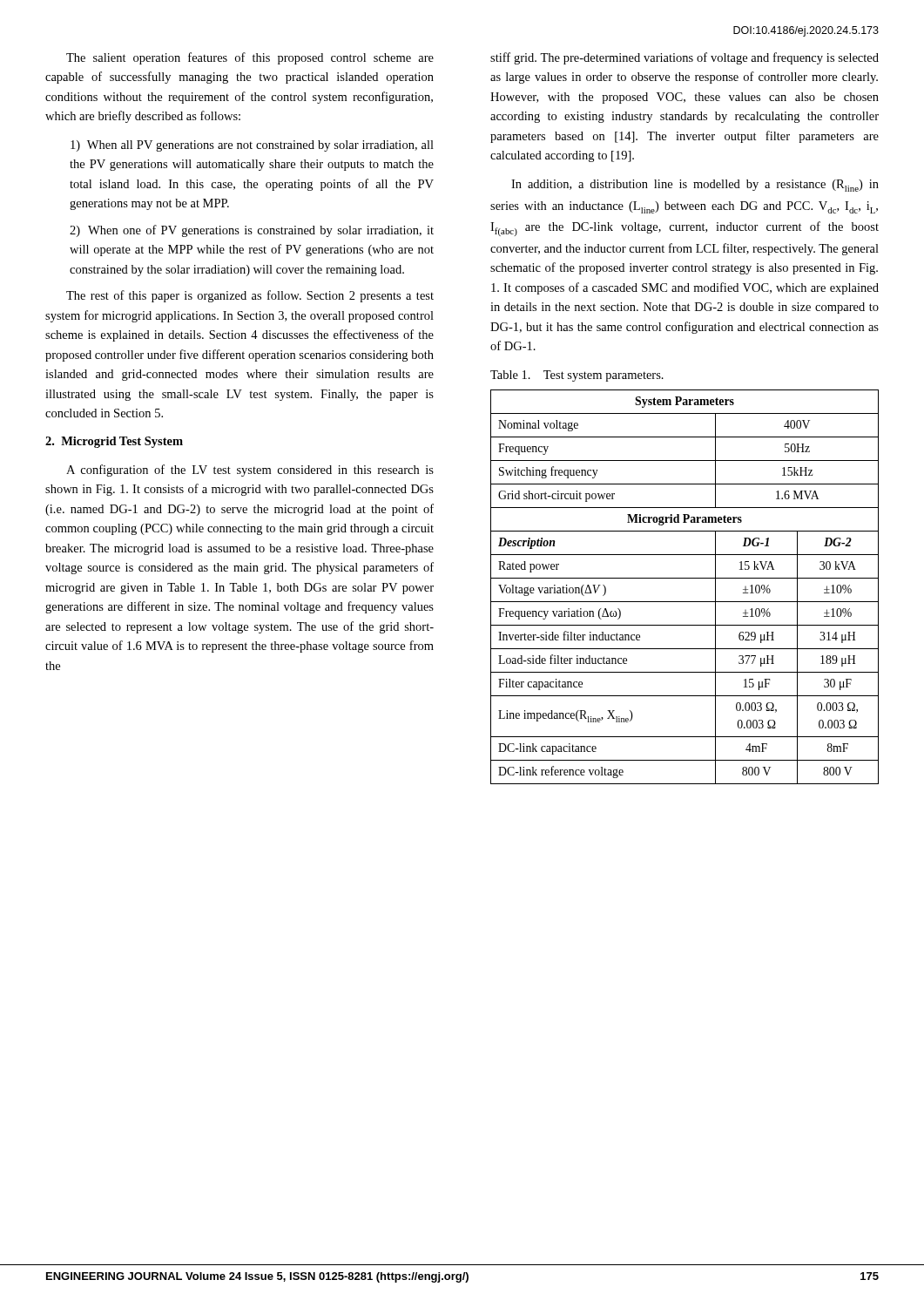This screenshot has height=1307, width=924.
Task: Click the passage that begins "The rest of this paper"
Action: [x=240, y=354]
